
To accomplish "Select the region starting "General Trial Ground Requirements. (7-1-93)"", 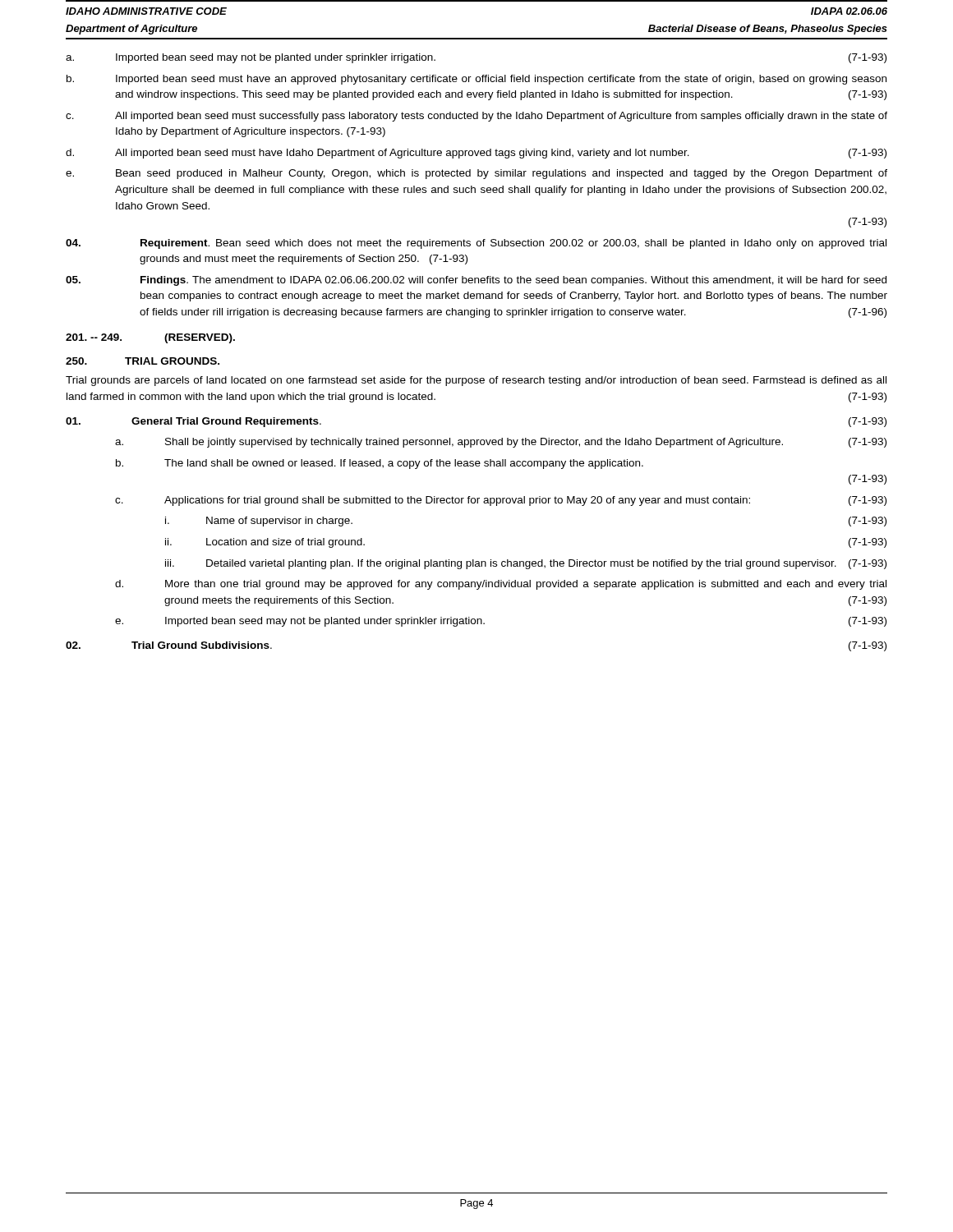I will point(75,422).
